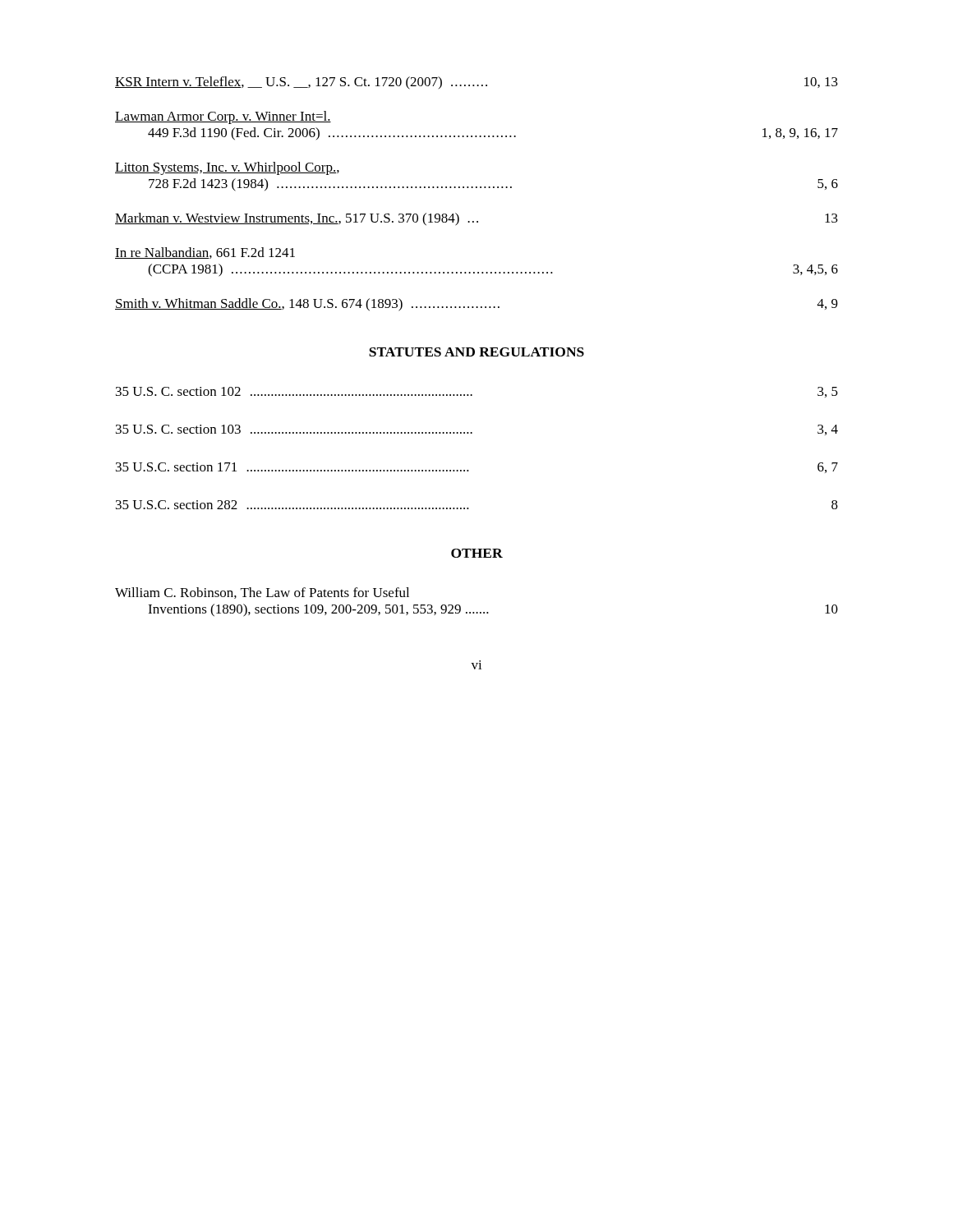Image resolution: width=953 pixels, height=1232 pixels.
Task: Select the list item that reads "Smith v. Whitman Saddle Co., 148"
Action: coord(476,304)
